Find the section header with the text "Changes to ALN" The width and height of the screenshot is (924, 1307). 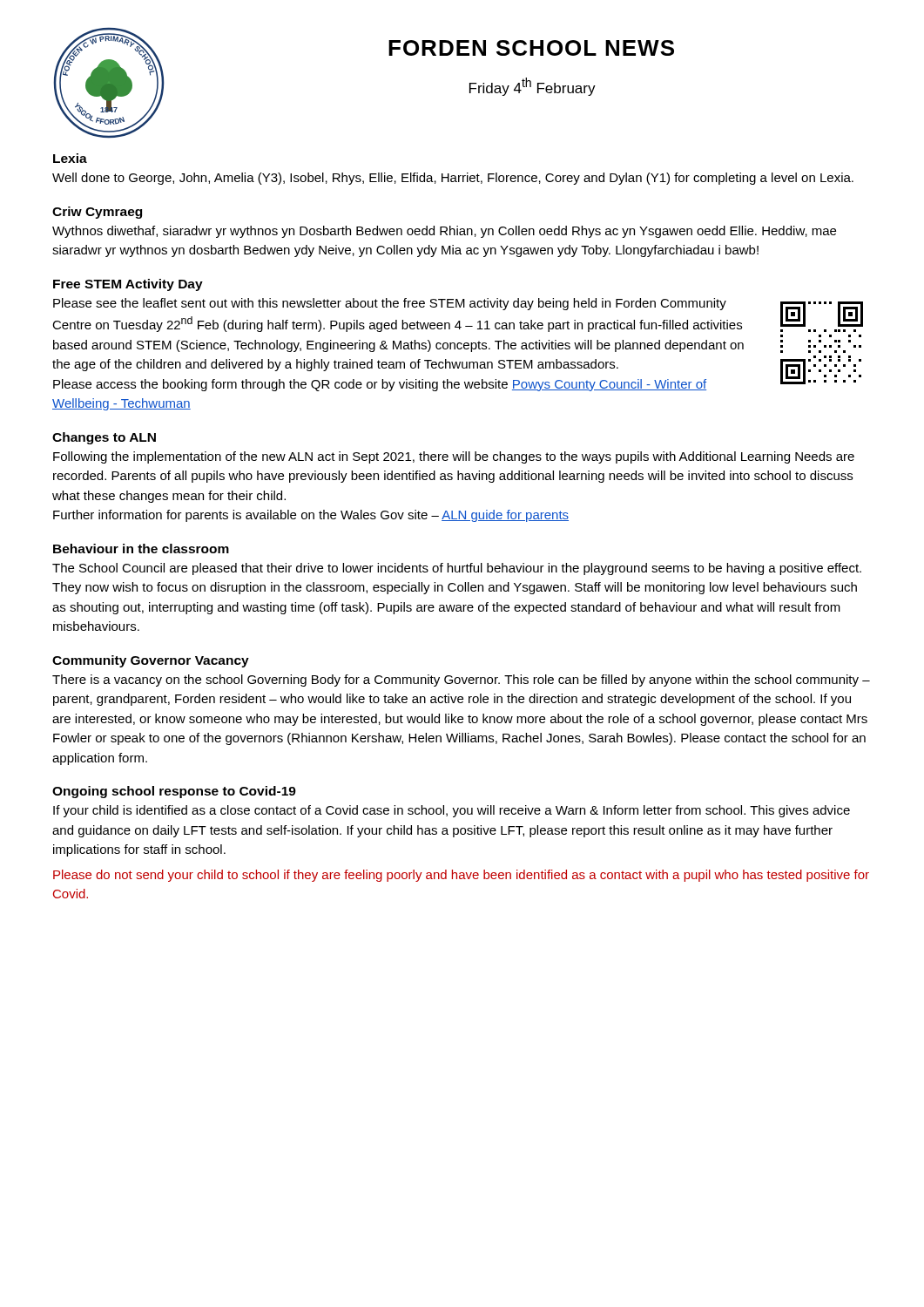click(x=105, y=437)
